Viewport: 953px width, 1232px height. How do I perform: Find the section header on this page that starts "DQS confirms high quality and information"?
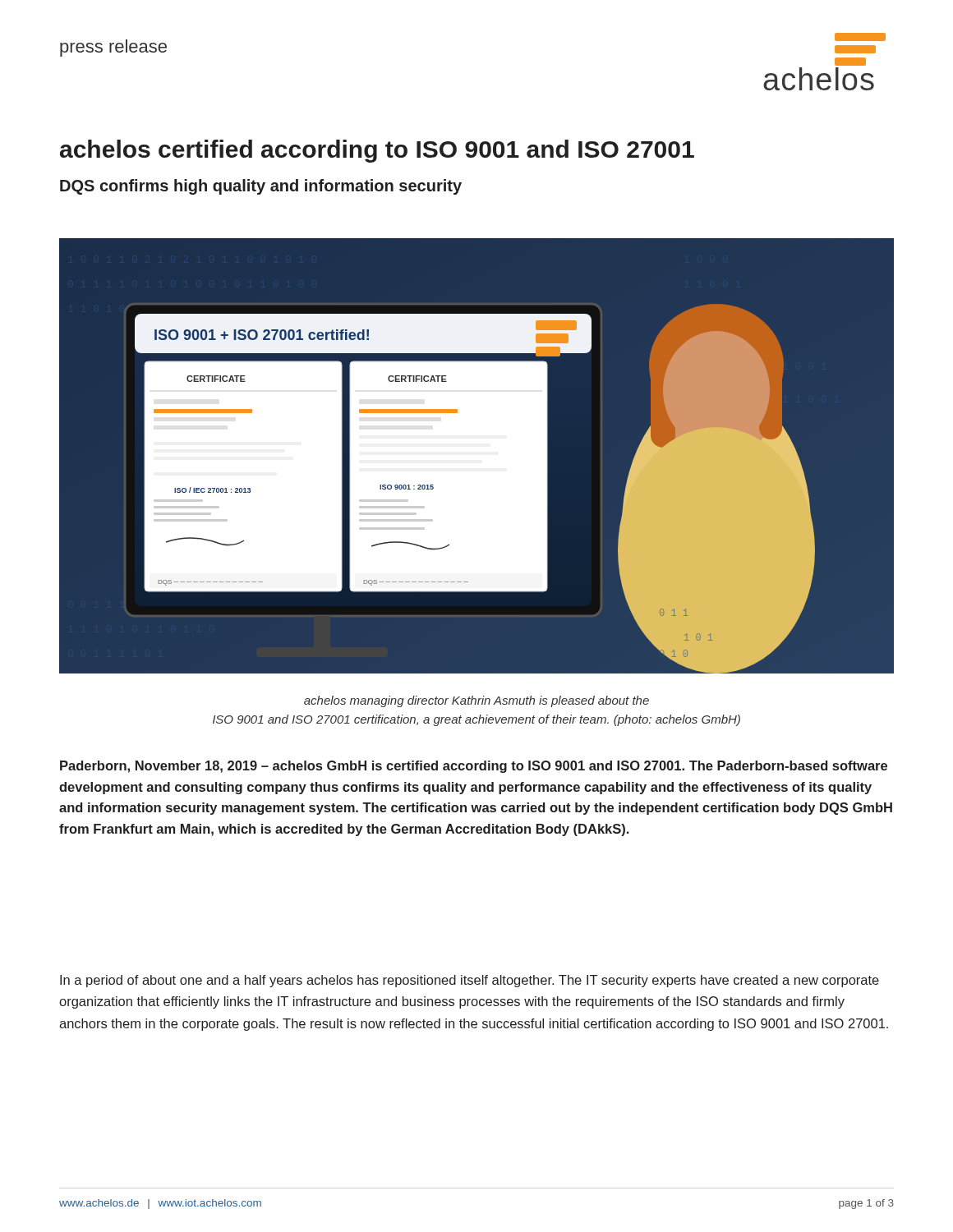tap(260, 186)
